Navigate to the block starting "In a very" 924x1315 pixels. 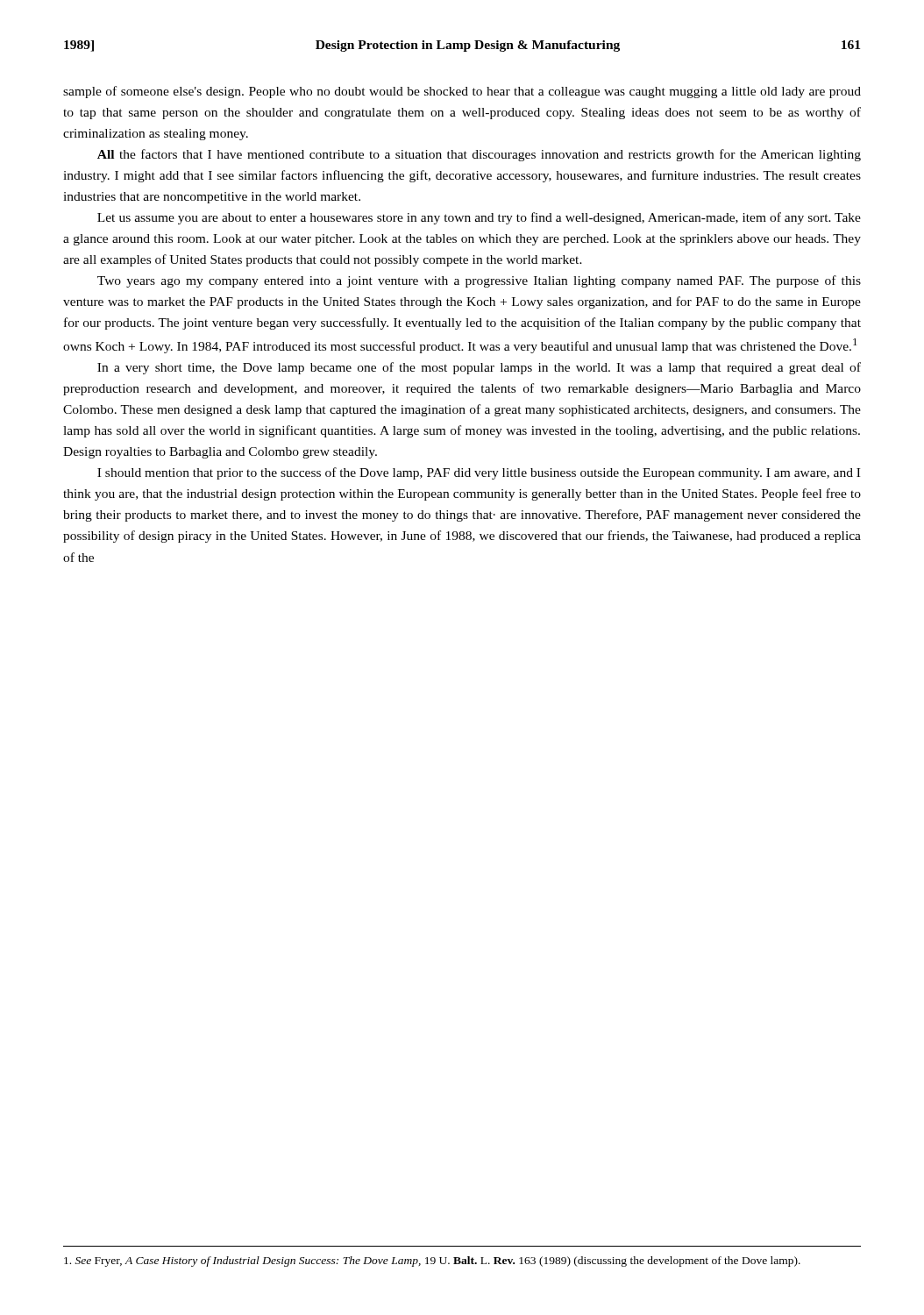[x=462, y=410]
